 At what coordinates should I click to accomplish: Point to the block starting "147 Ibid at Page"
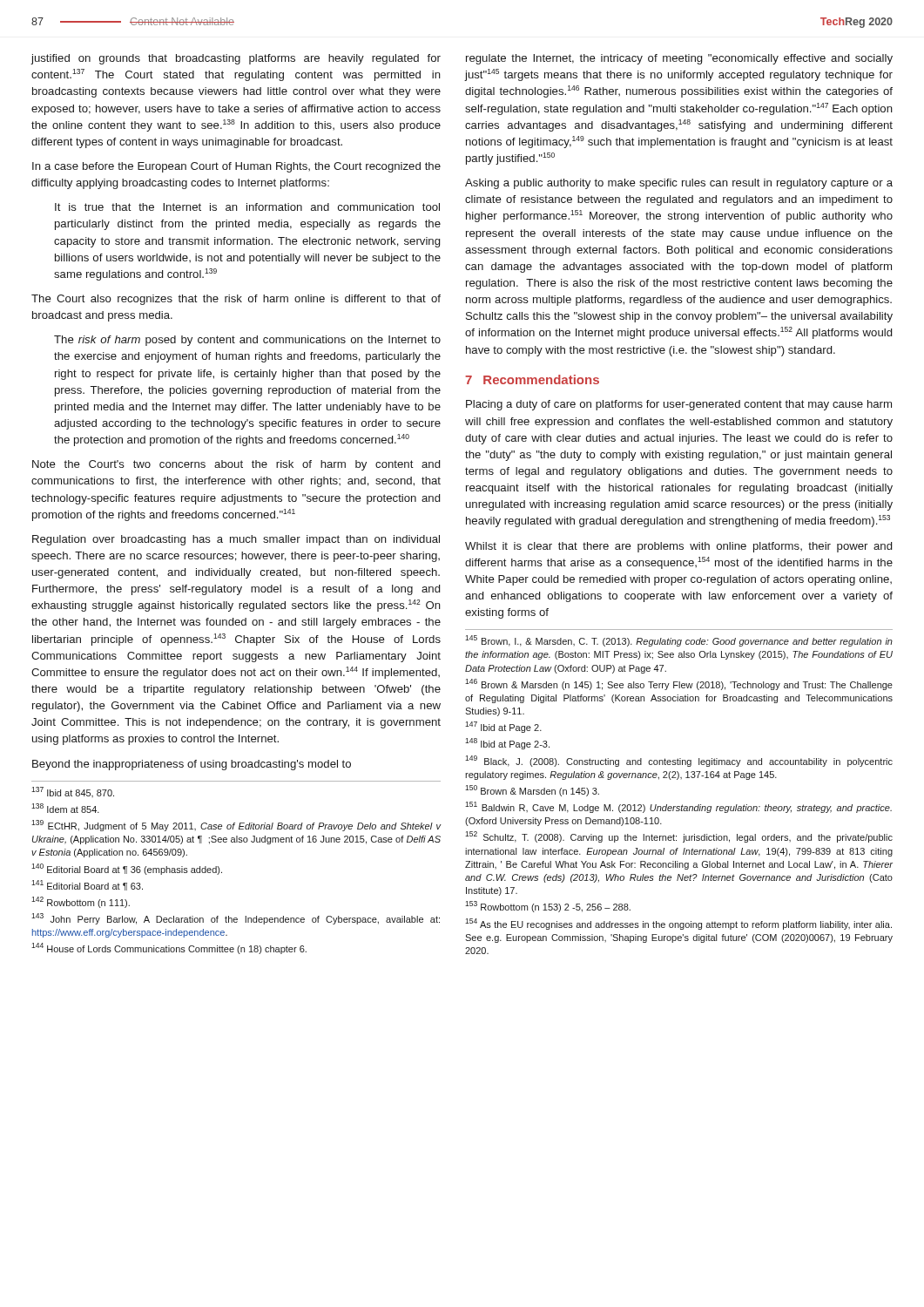[x=503, y=727]
